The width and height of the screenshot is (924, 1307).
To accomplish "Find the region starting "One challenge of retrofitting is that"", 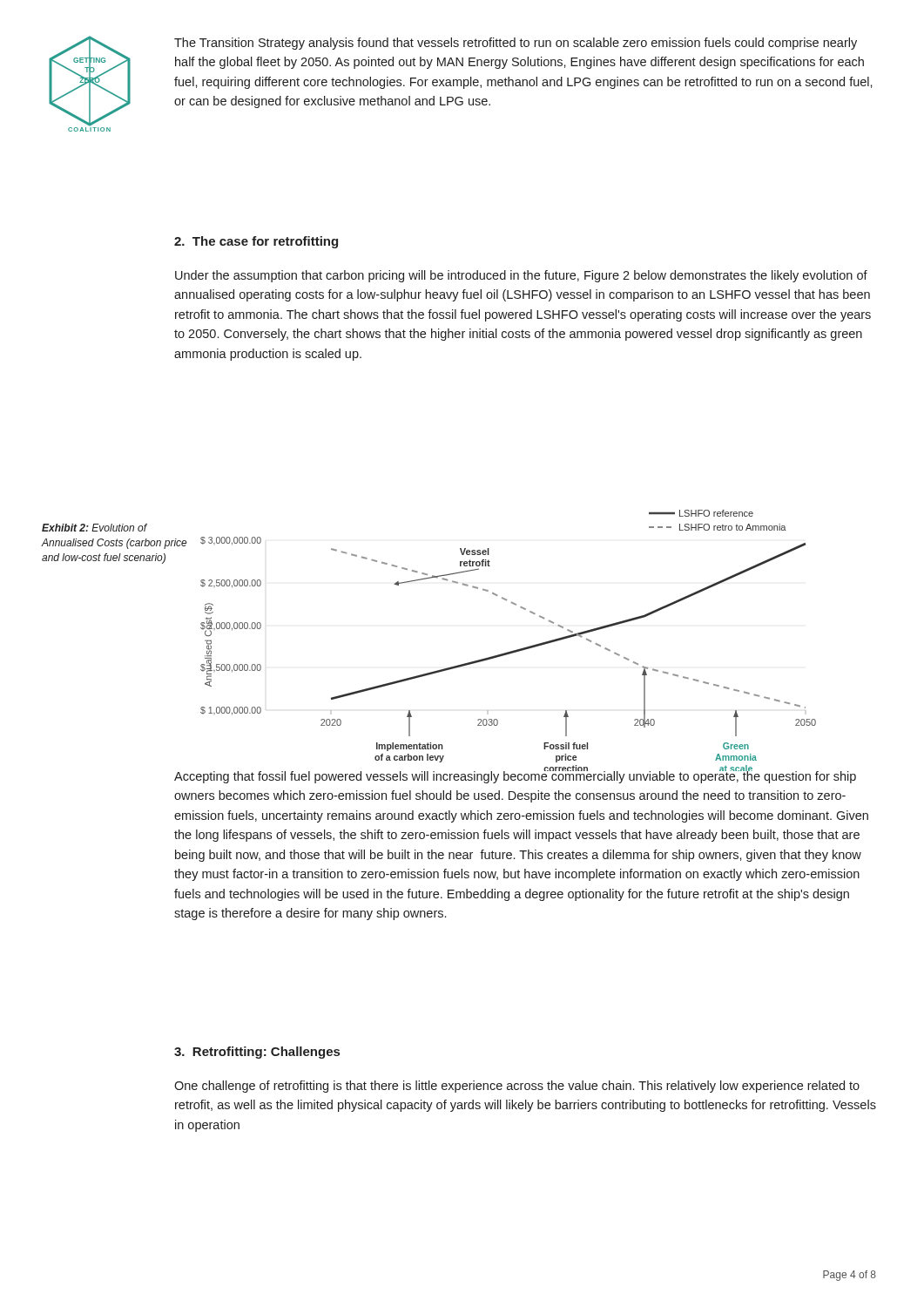I will tap(525, 1105).
